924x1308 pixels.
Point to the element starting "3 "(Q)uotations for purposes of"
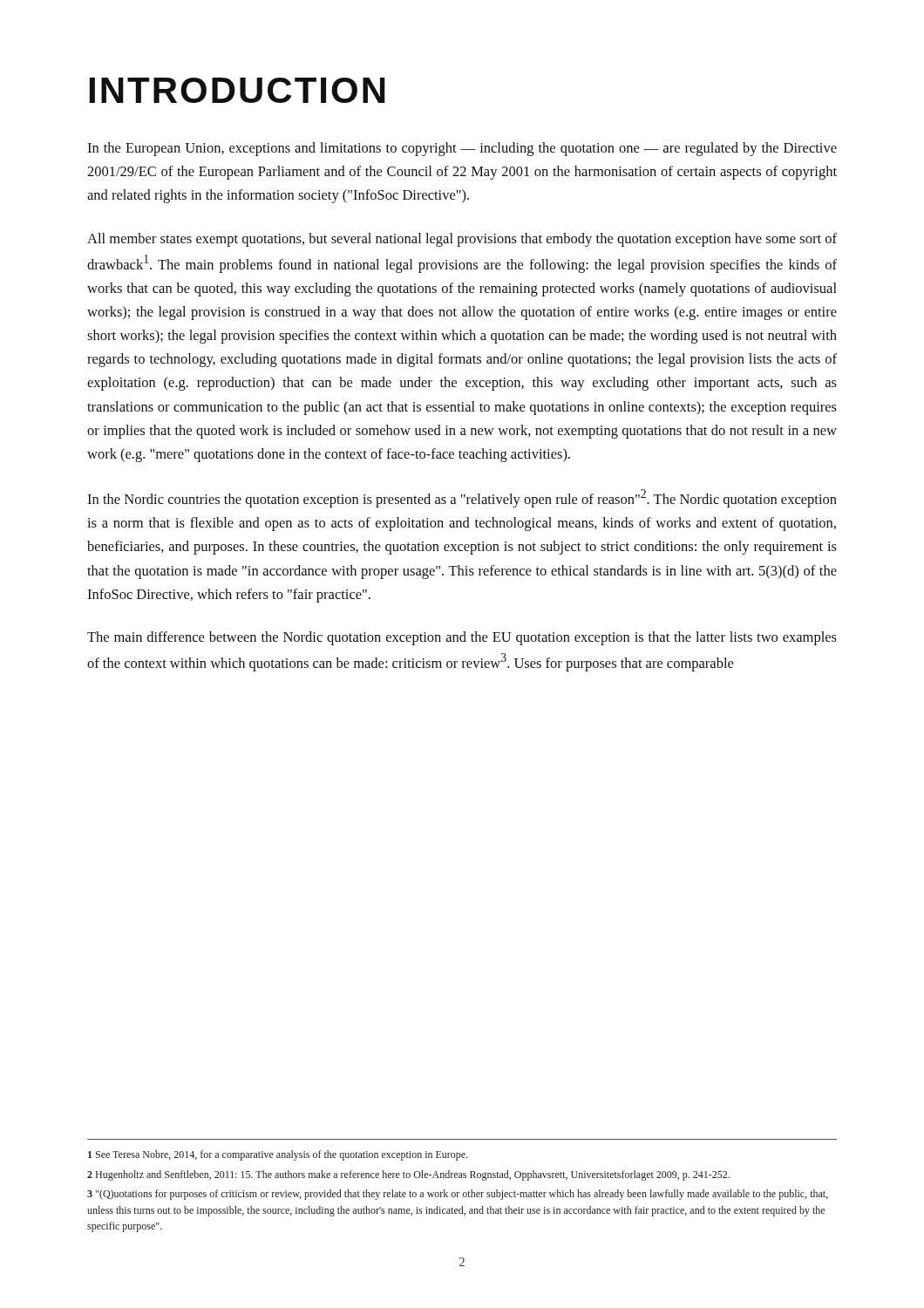(x=458, y=1210)
